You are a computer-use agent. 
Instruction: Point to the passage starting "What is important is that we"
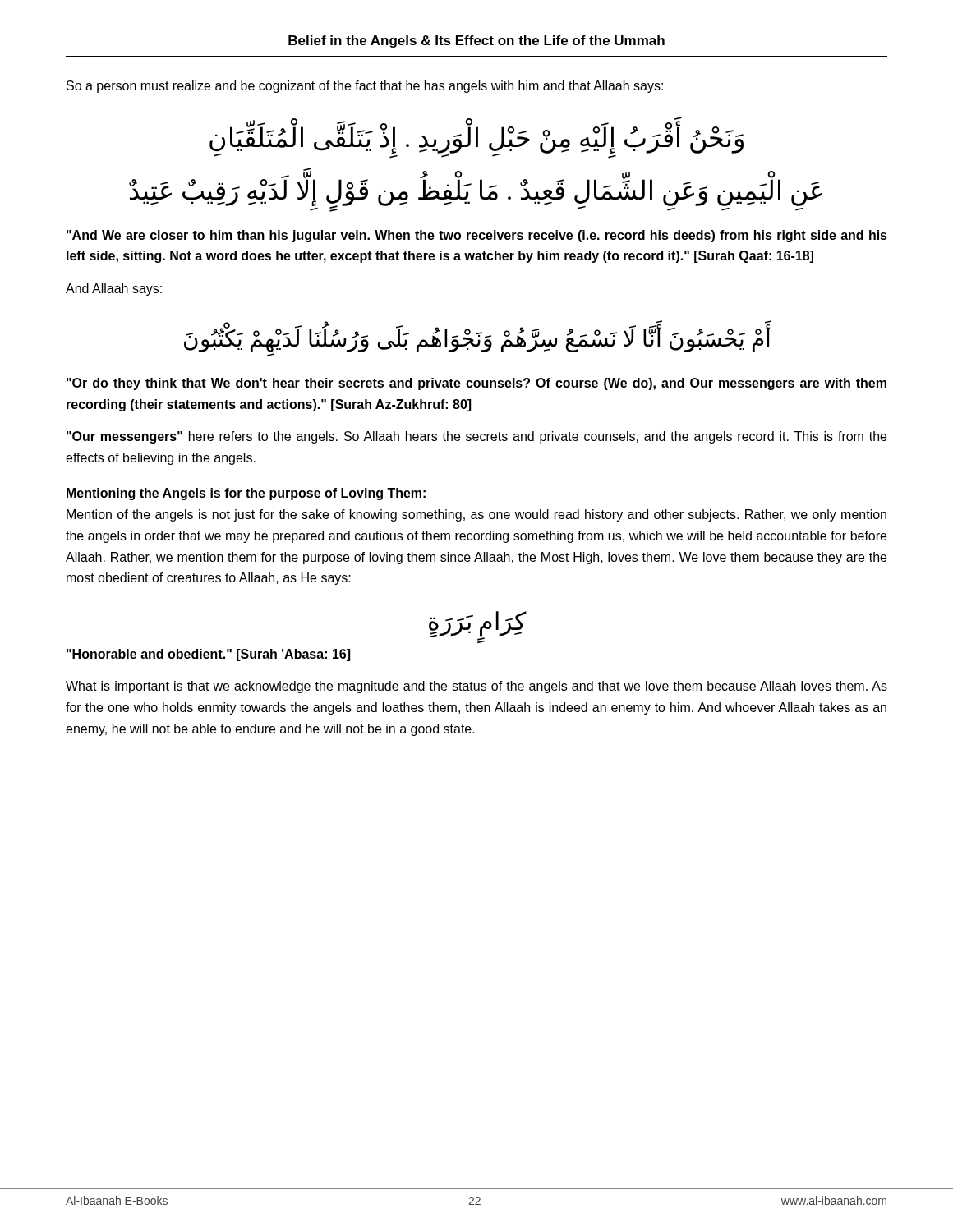(476, 707)
